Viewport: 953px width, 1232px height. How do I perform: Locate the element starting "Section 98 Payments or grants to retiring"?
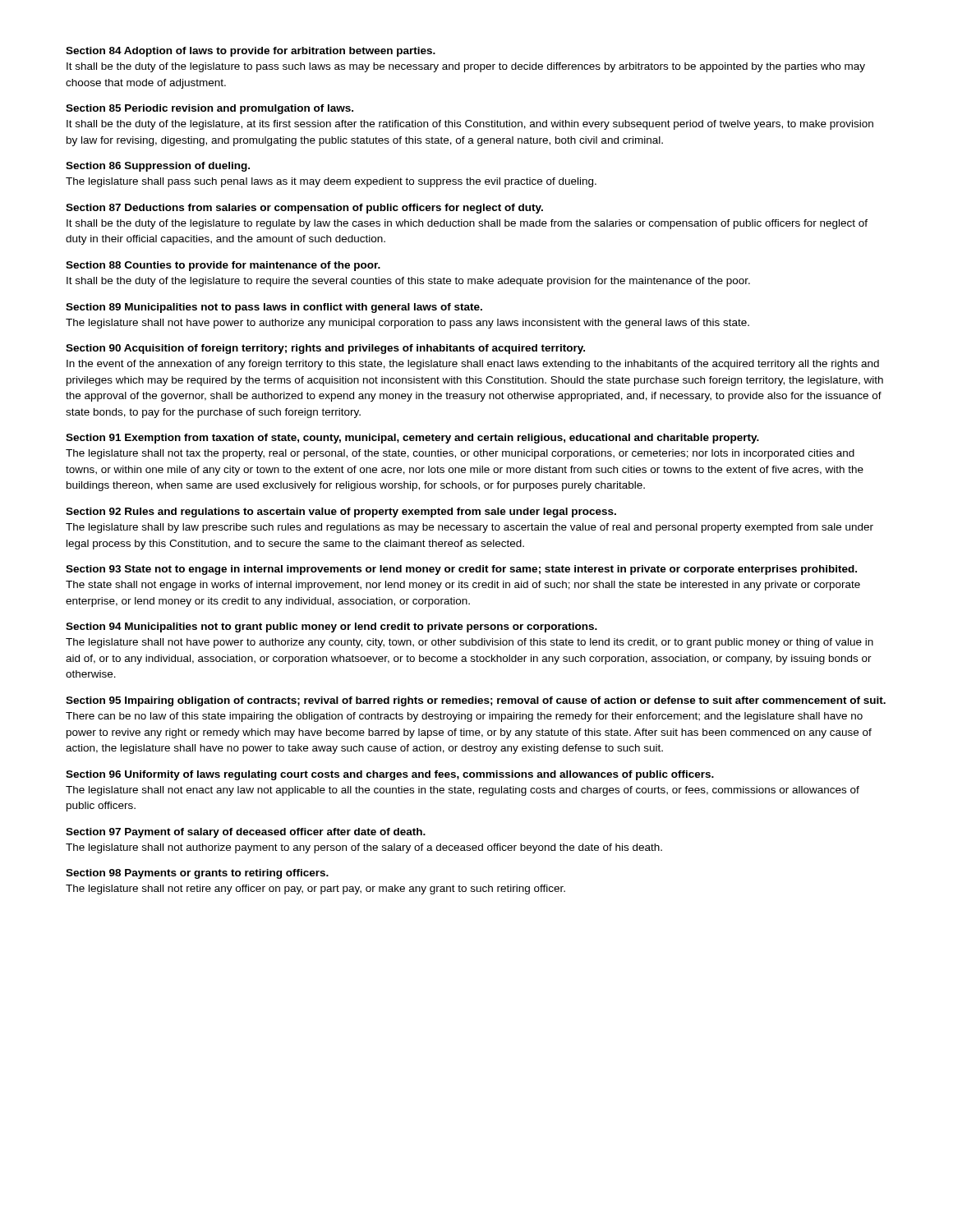pos(197,873)
